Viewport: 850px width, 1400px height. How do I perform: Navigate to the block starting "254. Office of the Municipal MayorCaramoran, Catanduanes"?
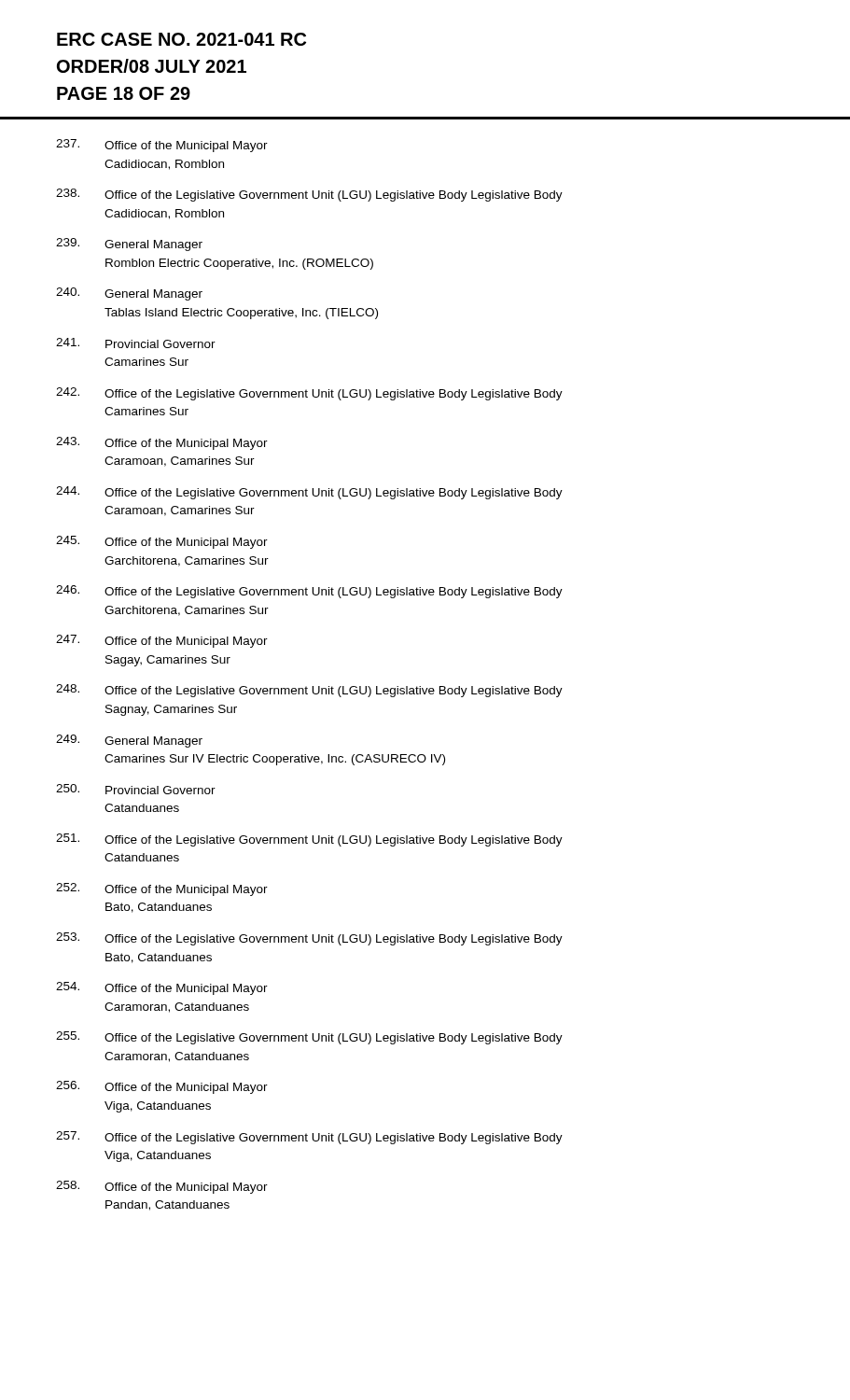click(x=162, y=997)
